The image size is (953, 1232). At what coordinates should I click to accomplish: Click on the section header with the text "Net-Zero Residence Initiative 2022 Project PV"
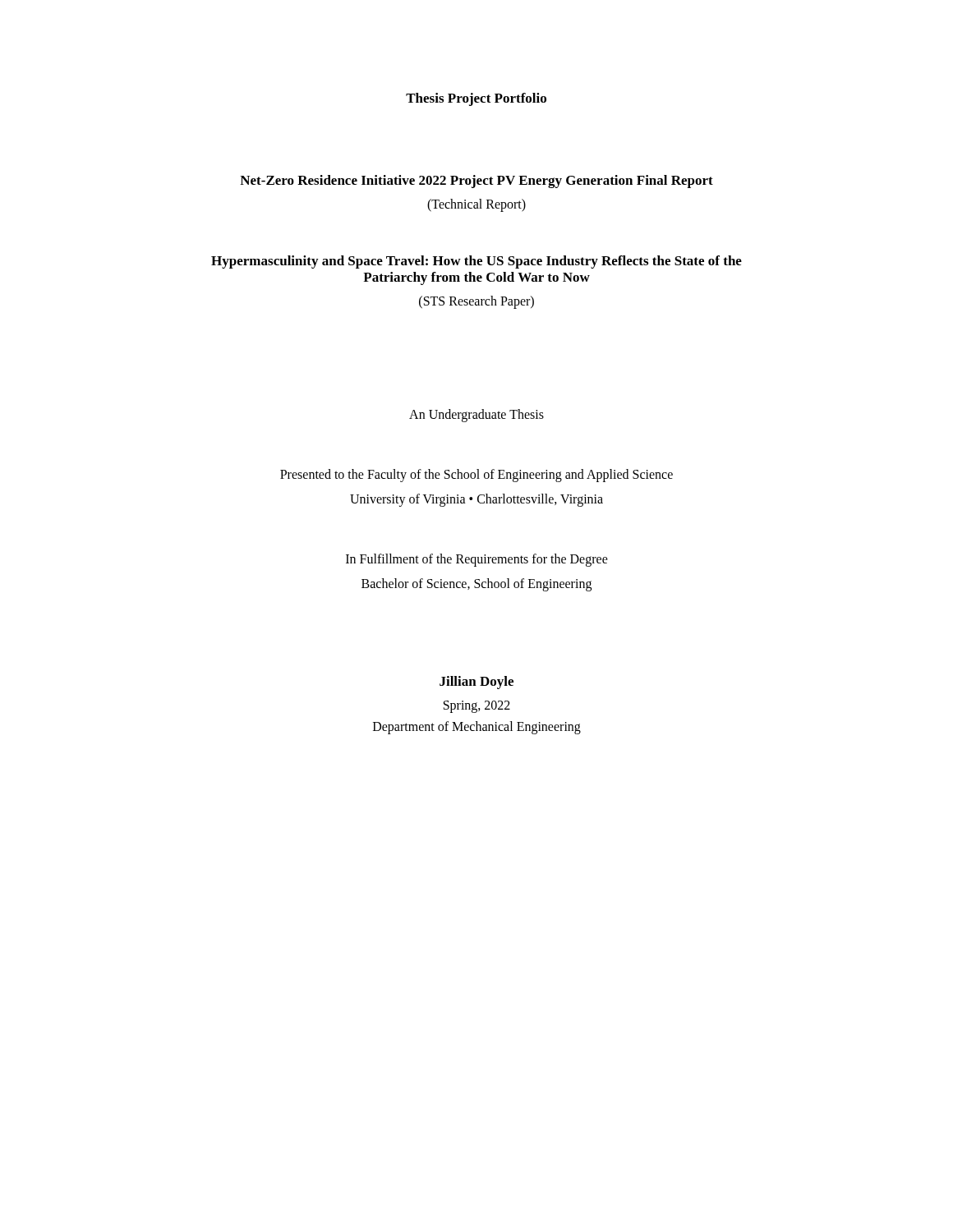476,180
